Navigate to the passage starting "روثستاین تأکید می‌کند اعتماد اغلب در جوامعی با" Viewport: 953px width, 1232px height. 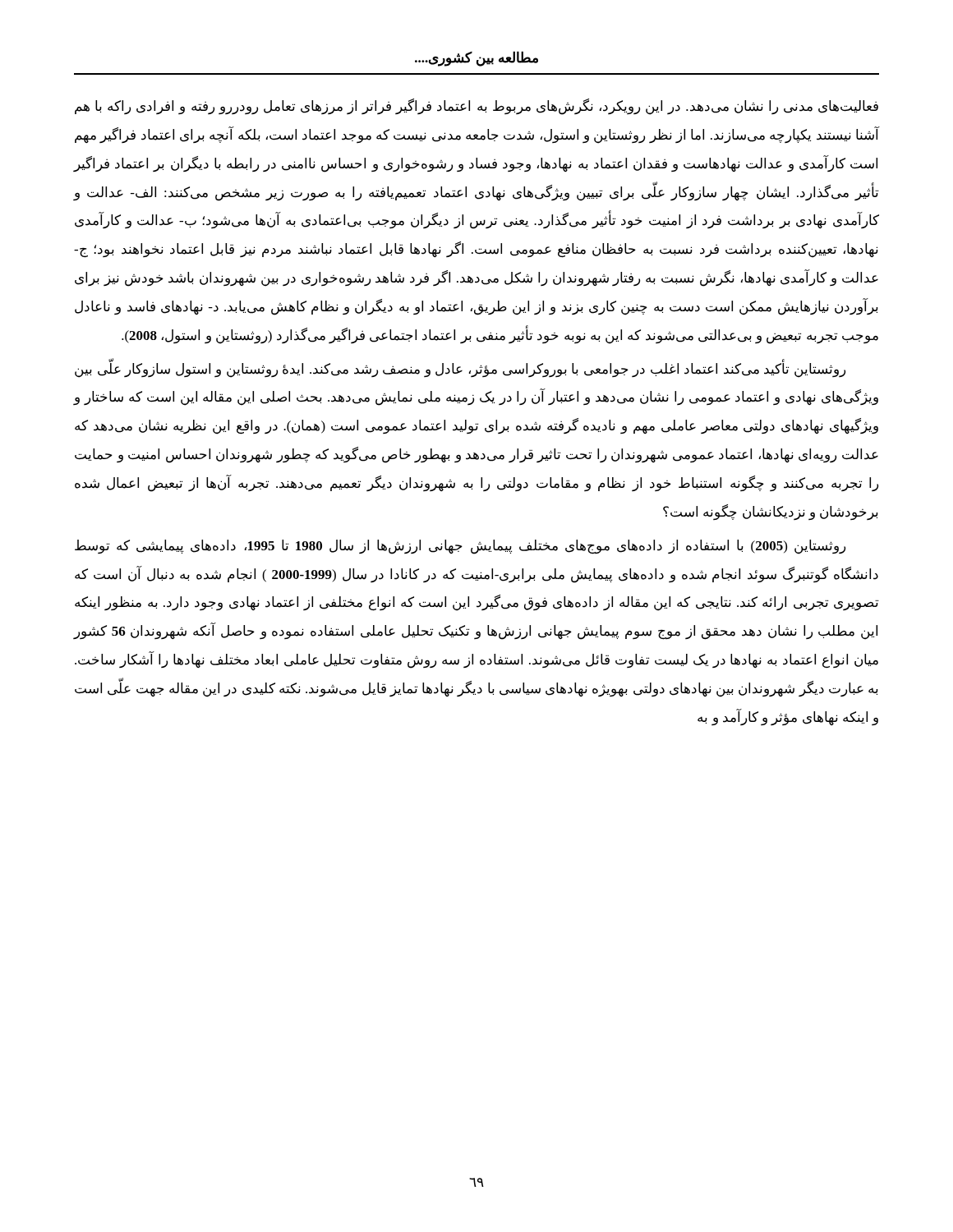[476, 440]
